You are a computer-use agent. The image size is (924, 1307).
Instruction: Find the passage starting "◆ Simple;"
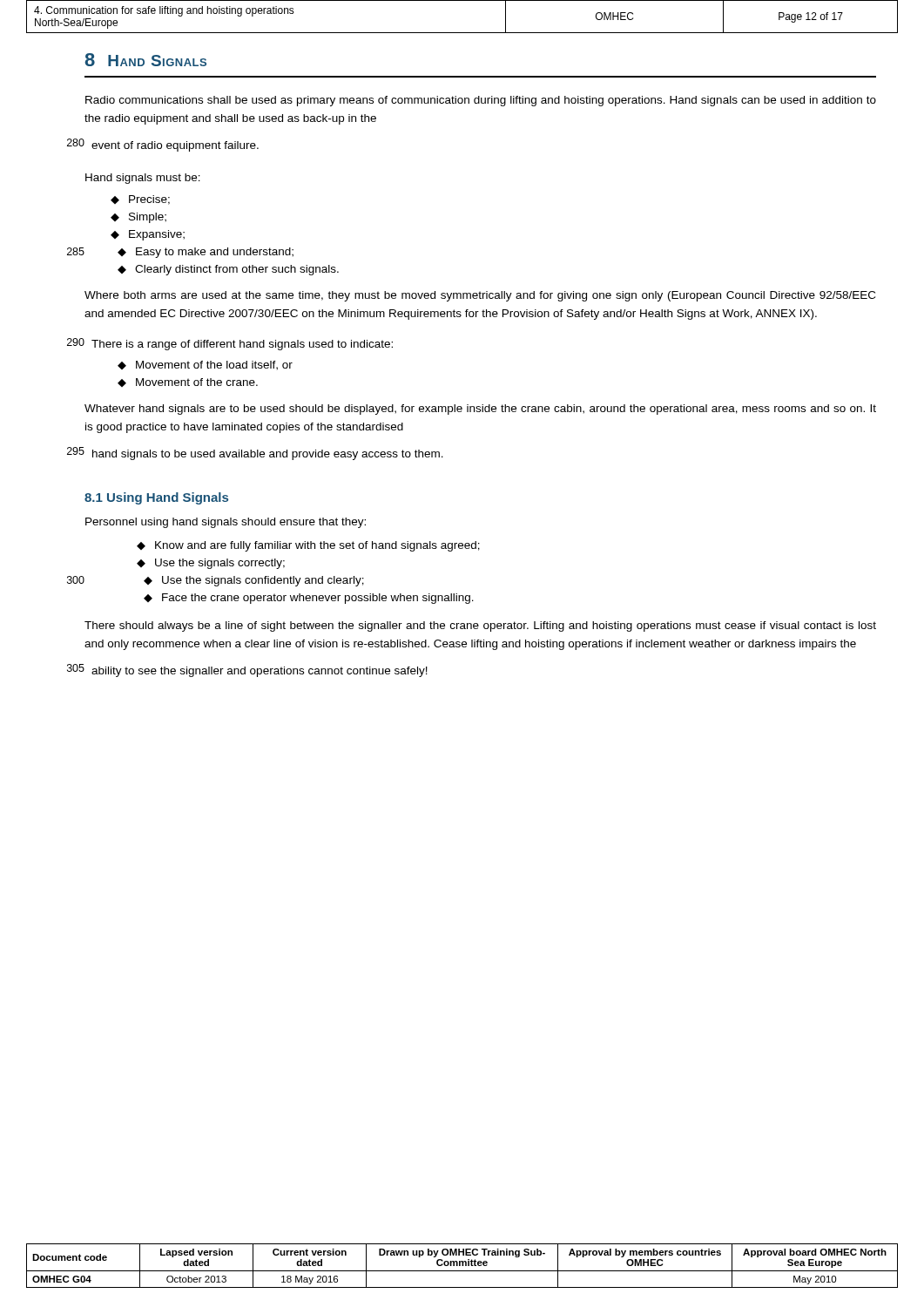tap(139, 216)
